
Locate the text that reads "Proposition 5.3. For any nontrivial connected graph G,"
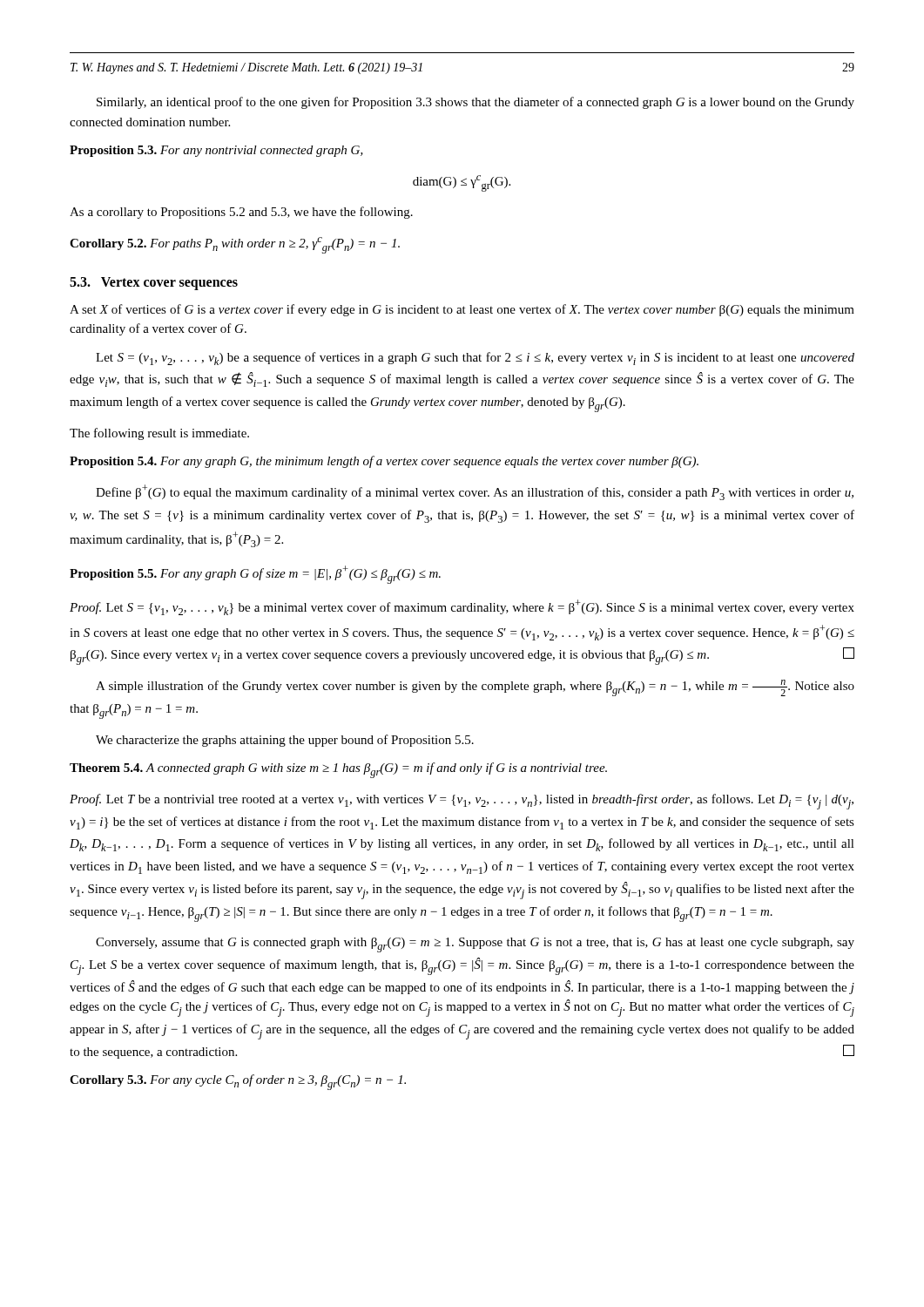pyautogui.click(x=216, y=151)
